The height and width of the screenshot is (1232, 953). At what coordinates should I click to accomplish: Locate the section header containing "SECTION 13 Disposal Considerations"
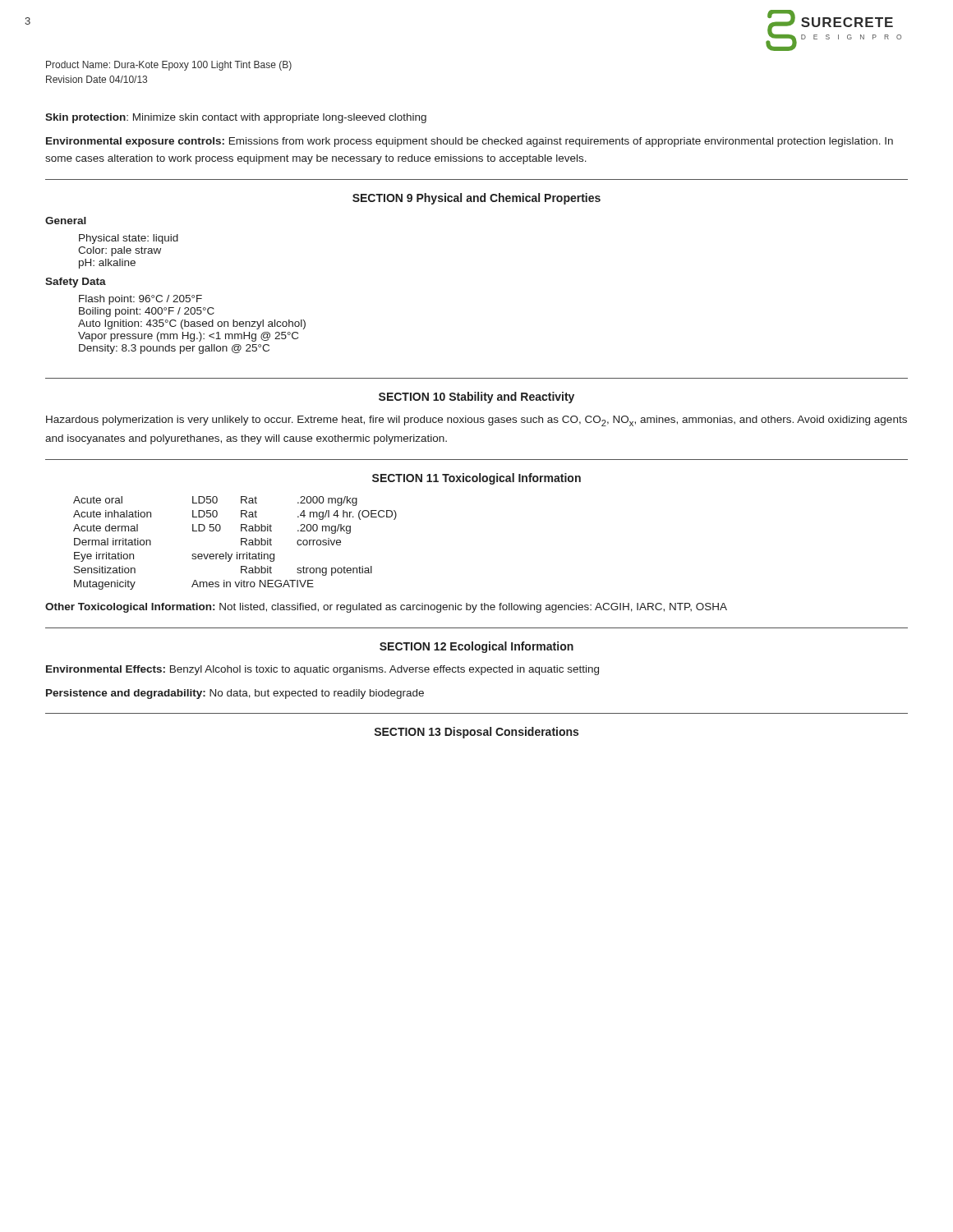[x=476, y=732]
